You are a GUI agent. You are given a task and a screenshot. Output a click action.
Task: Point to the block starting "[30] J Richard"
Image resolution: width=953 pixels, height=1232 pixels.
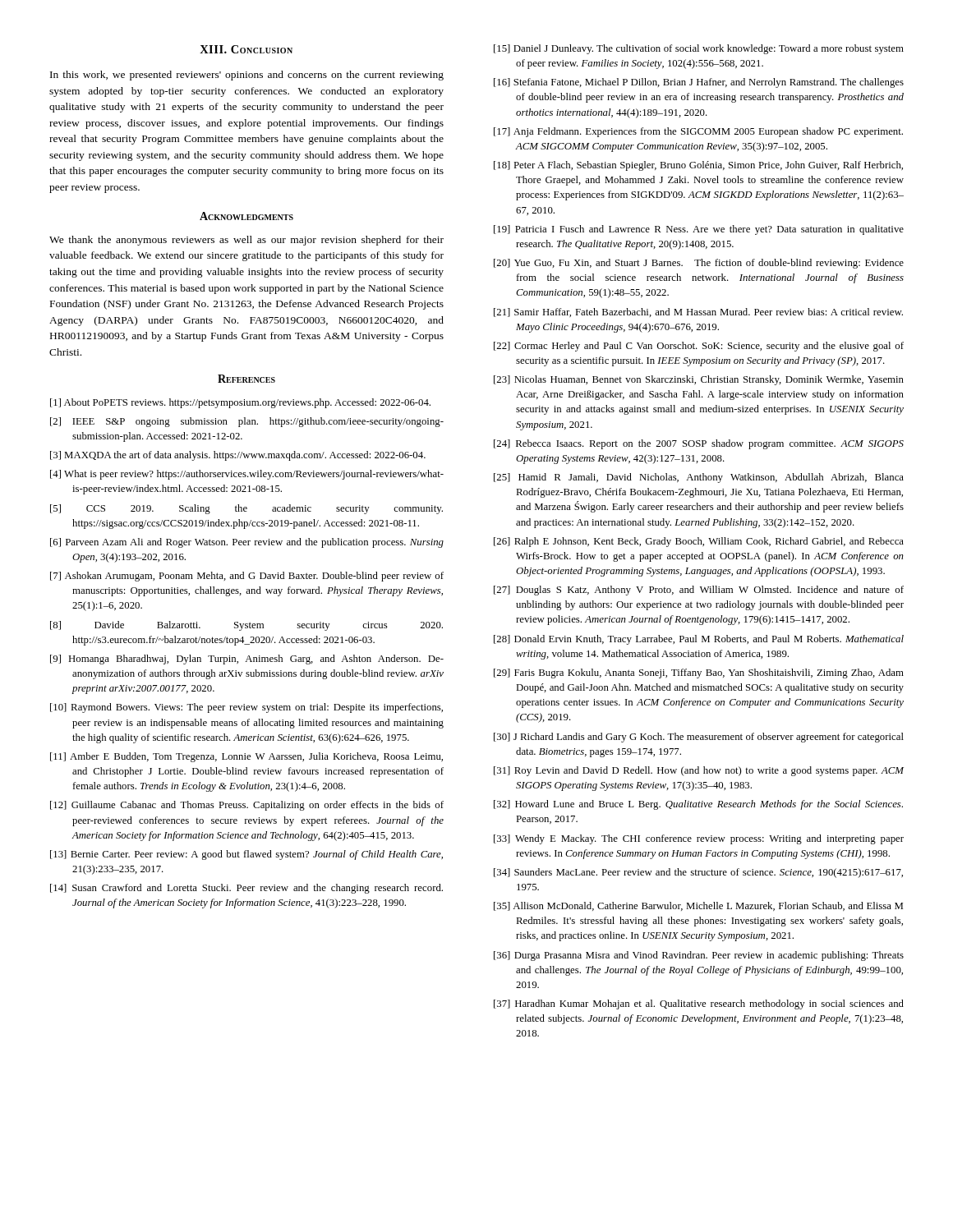(x=698, y=744)
